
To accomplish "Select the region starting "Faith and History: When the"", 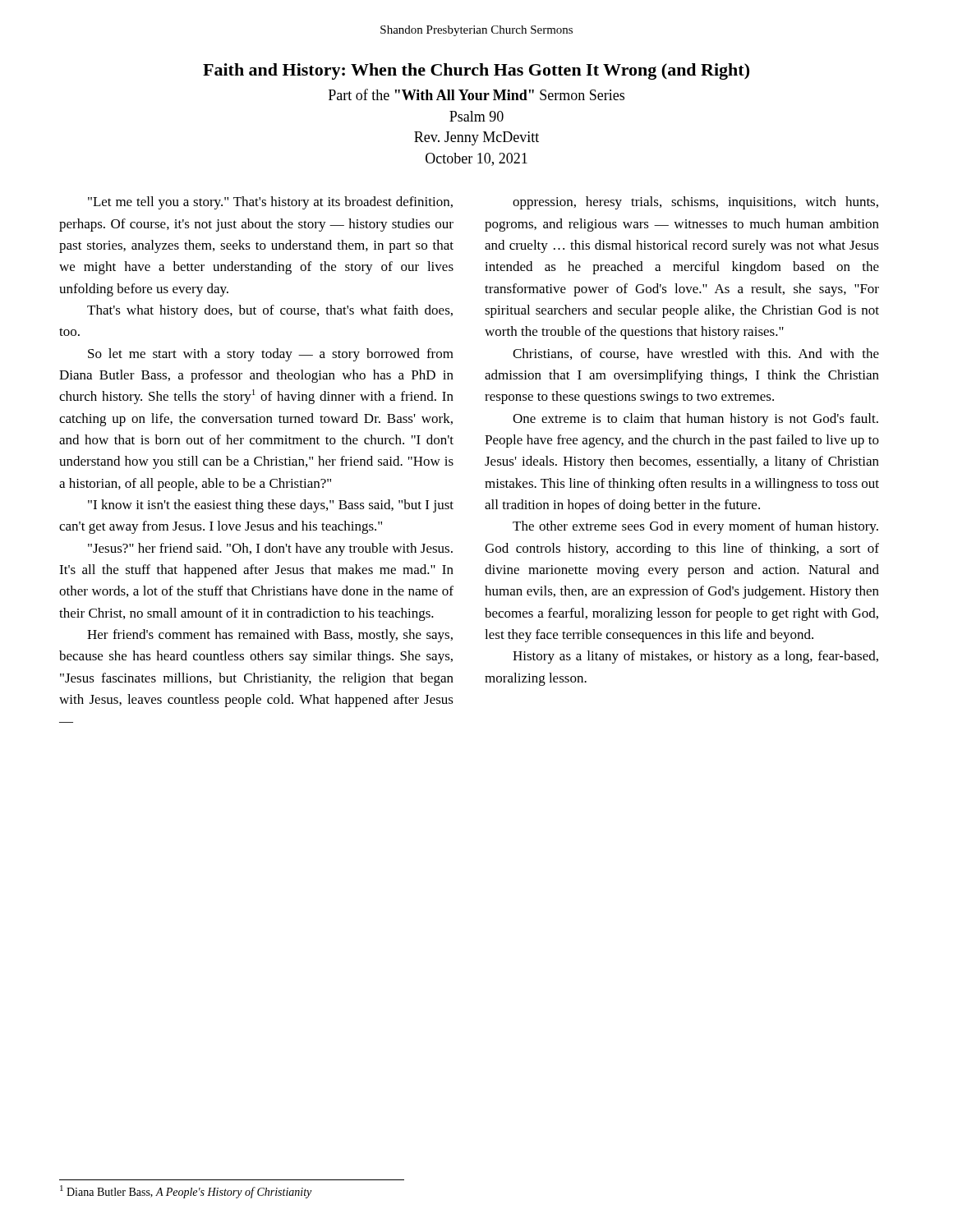I will click(x=476, y=113).
